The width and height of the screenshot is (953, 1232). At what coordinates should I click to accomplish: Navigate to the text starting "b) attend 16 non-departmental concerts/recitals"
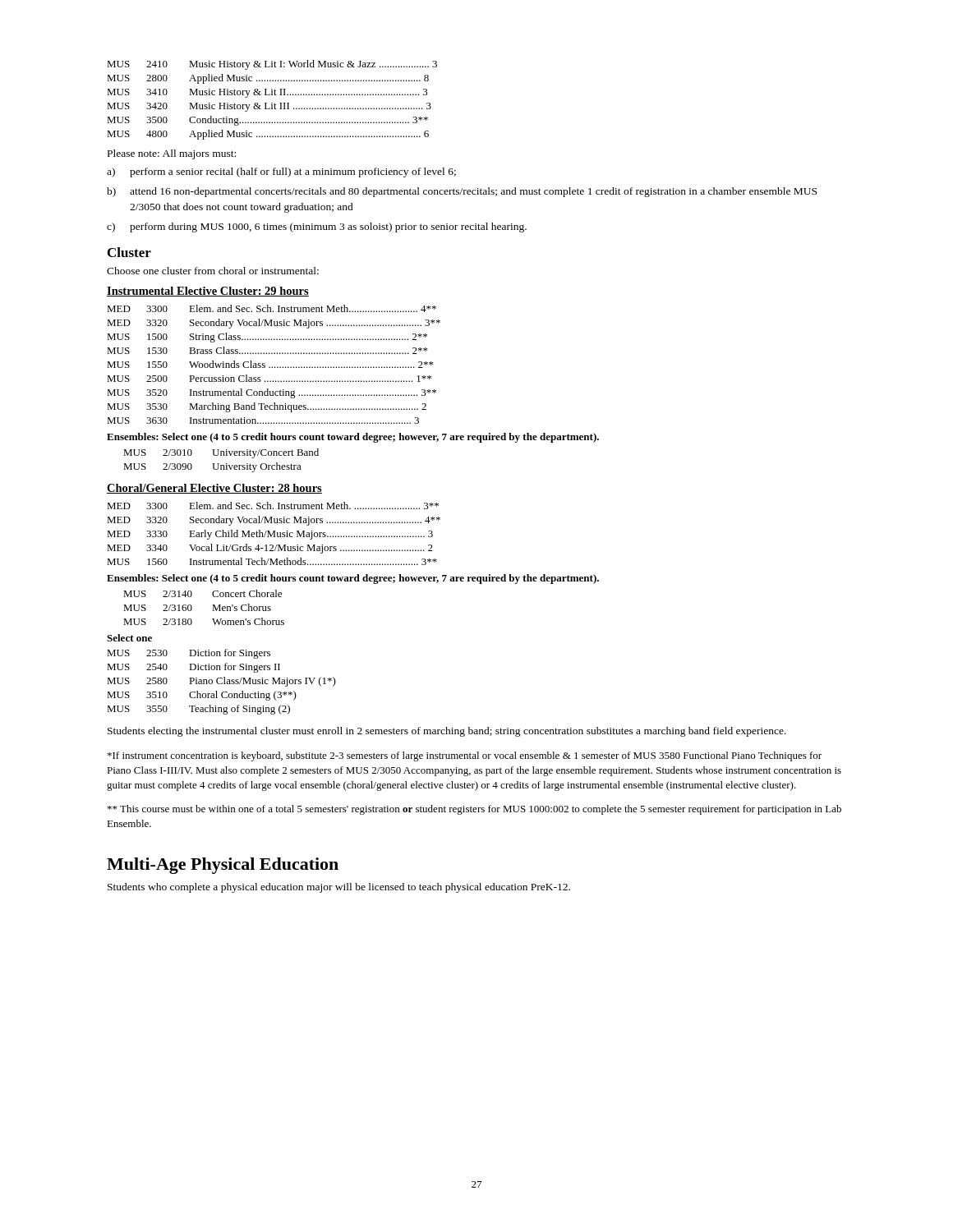tap(476, 199)
